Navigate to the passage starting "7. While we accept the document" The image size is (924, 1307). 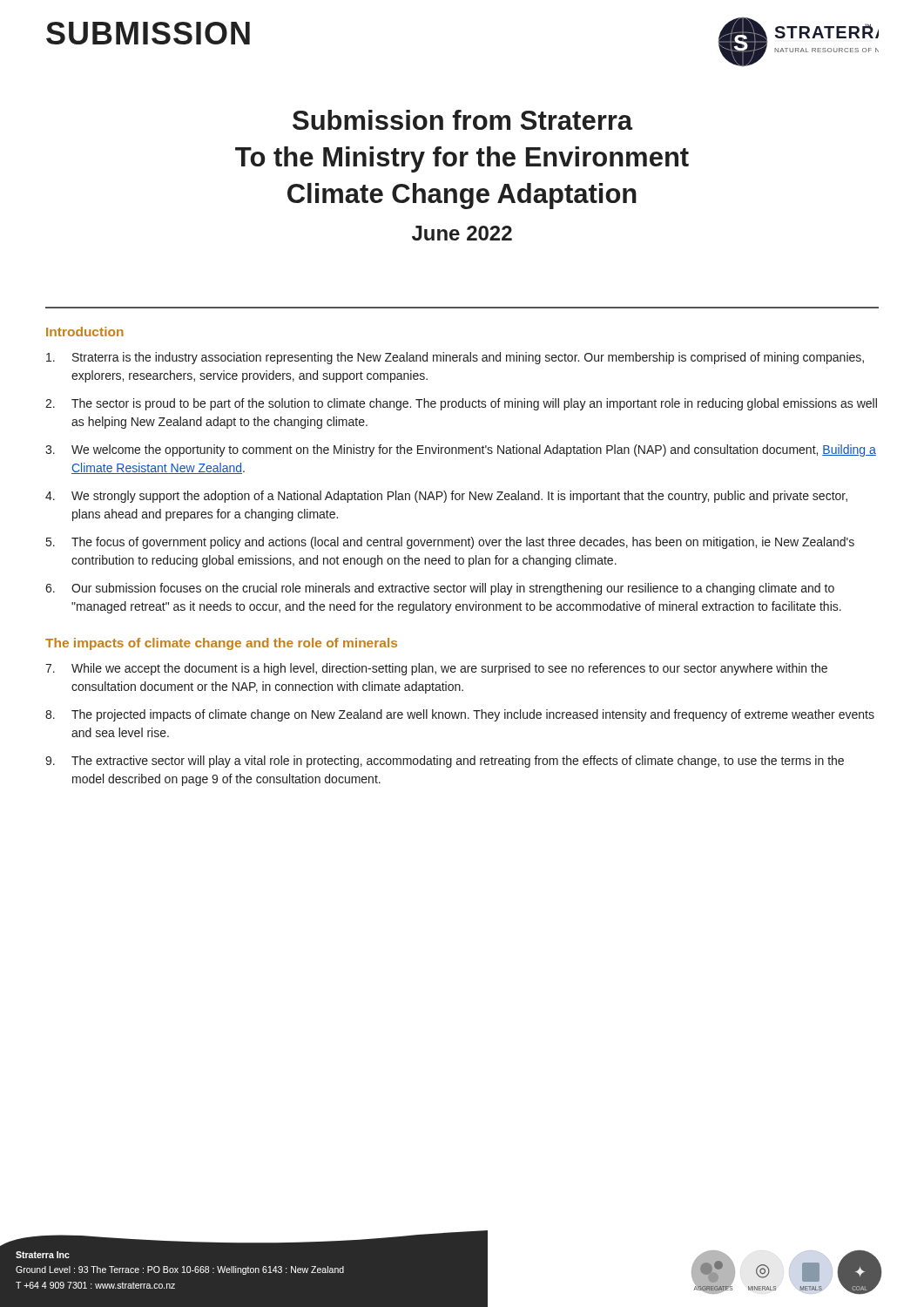coord(462,678)
